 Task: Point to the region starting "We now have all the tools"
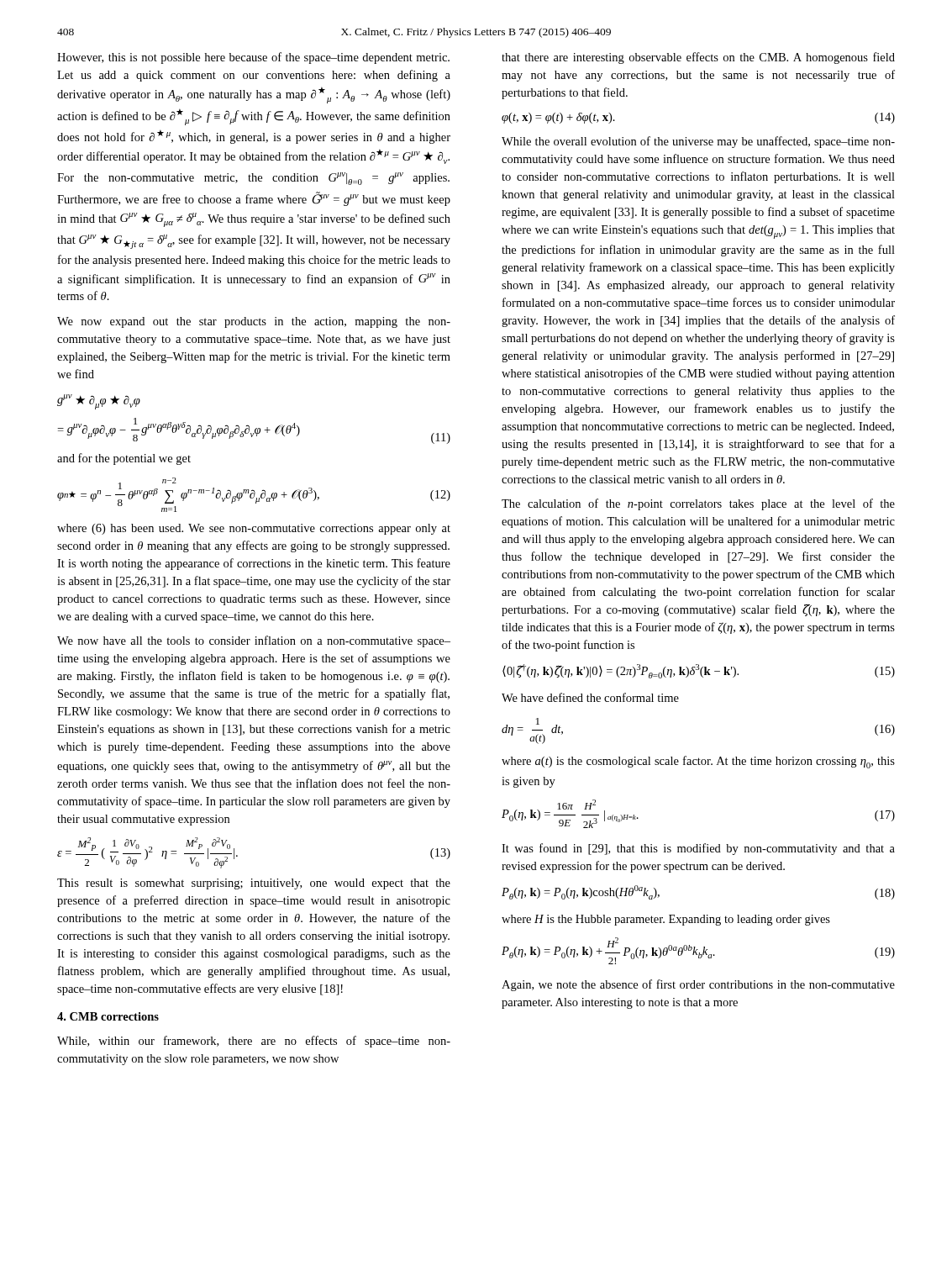[254, 729]
